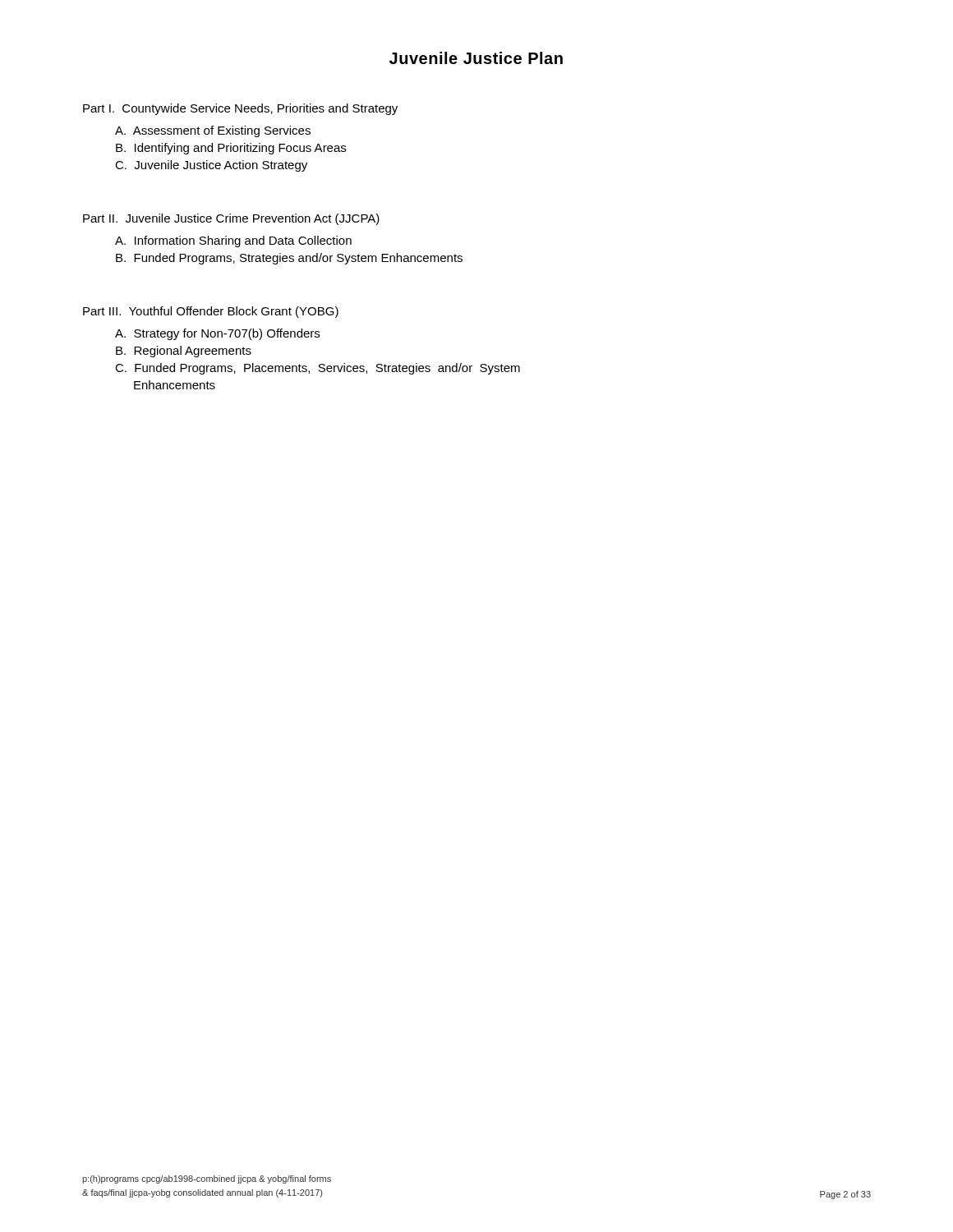Point to the text block starting "B. Funded Programs, Strategies and/or System Enhancements"
The width and height of the screenshot is (953, 1232).
(289, 257)
